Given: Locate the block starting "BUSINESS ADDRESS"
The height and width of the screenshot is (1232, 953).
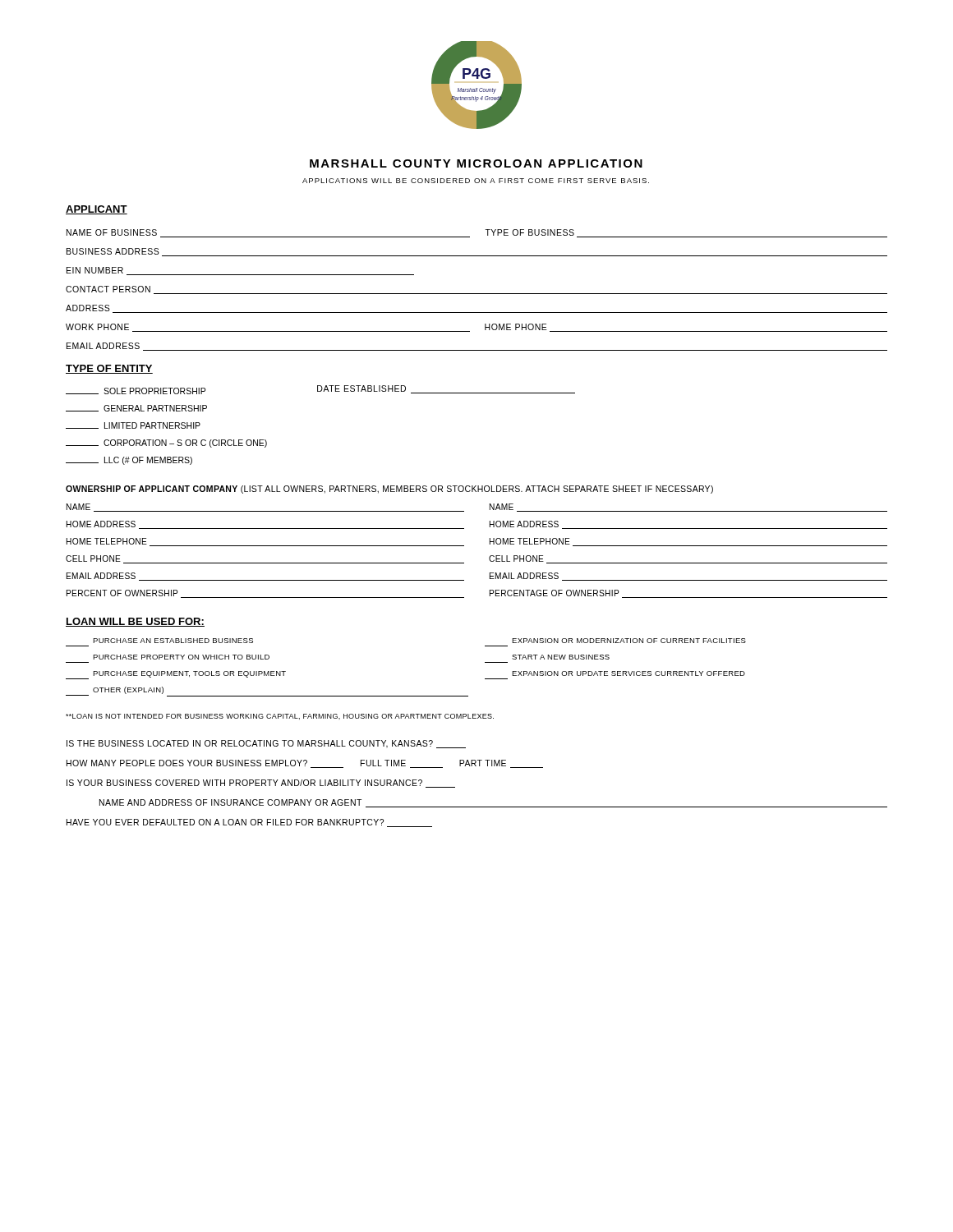Looking at the screenshot, I should (476, 250).
